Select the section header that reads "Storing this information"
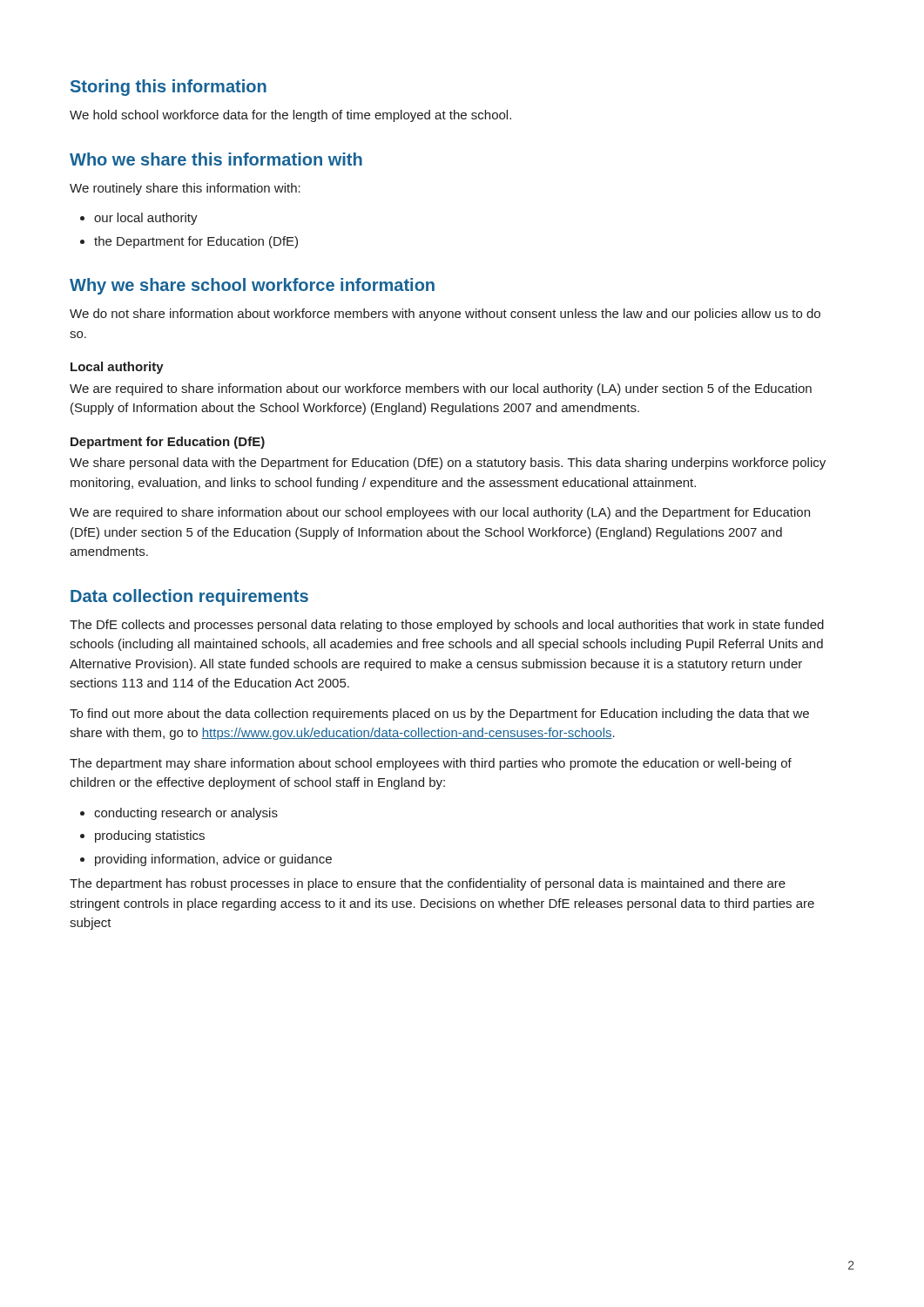924x1307 pixels. coord(168,86)
